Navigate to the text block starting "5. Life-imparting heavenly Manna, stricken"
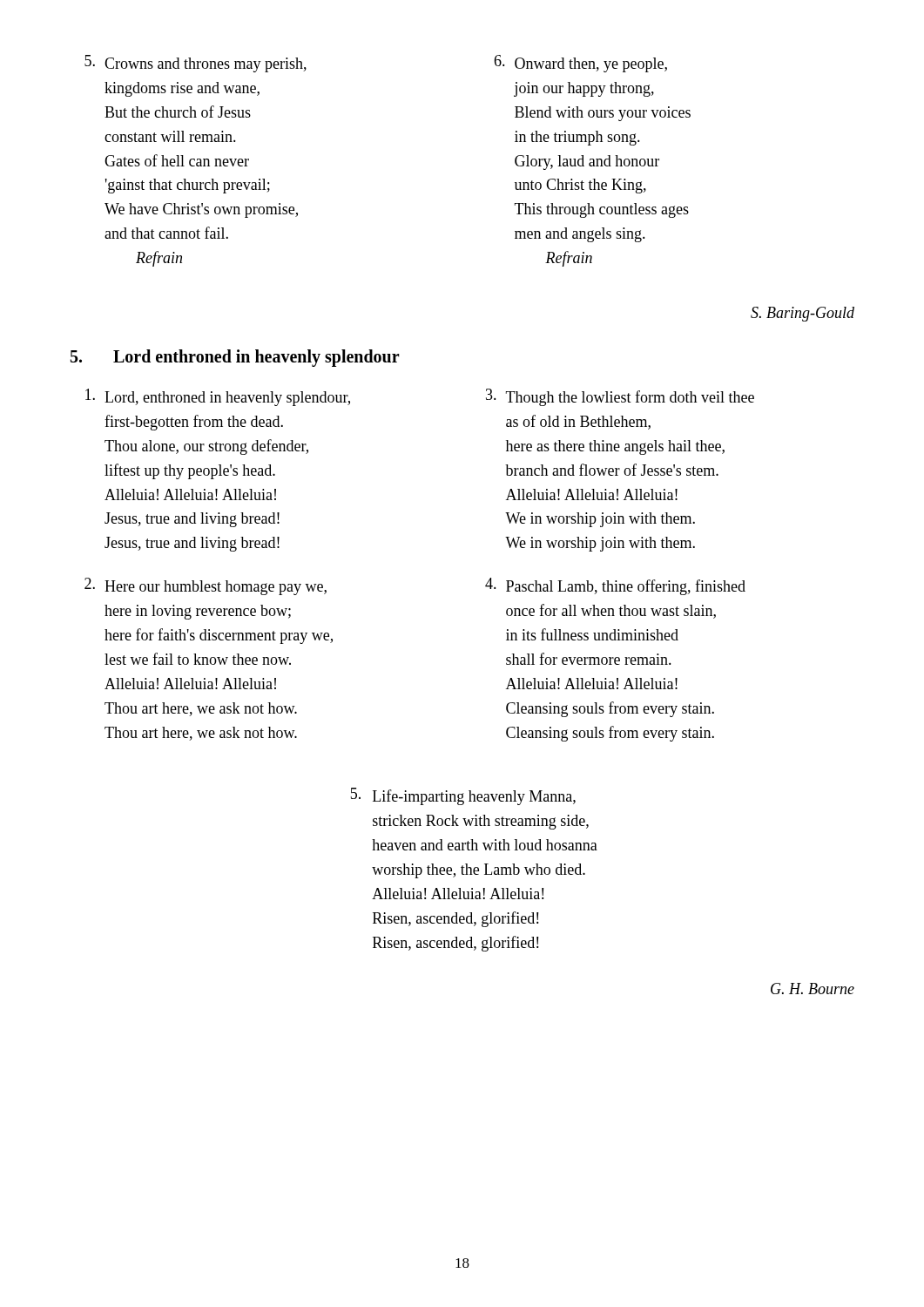 (462, 871)
